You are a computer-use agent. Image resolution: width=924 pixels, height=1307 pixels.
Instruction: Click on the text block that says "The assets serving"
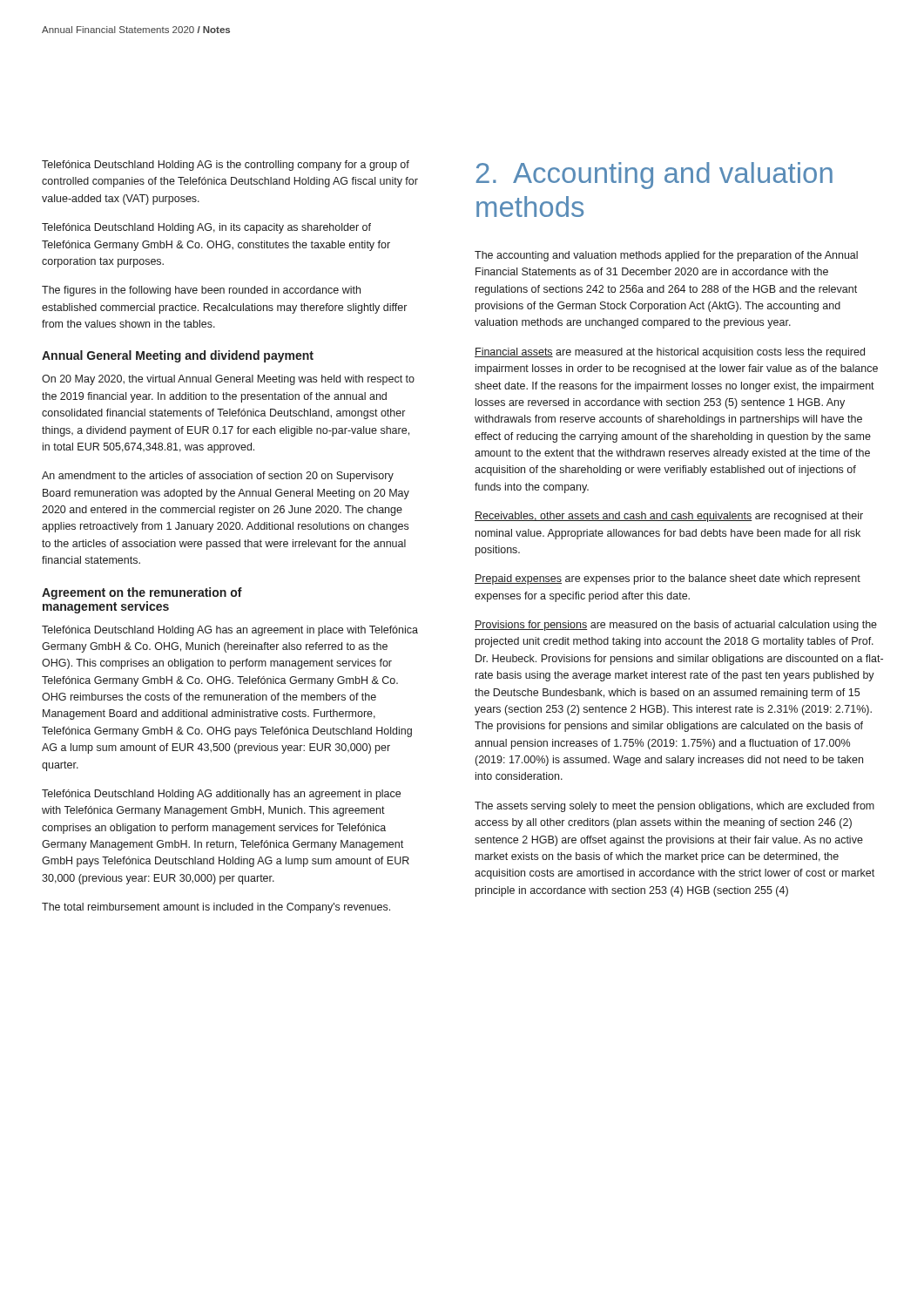675,848
